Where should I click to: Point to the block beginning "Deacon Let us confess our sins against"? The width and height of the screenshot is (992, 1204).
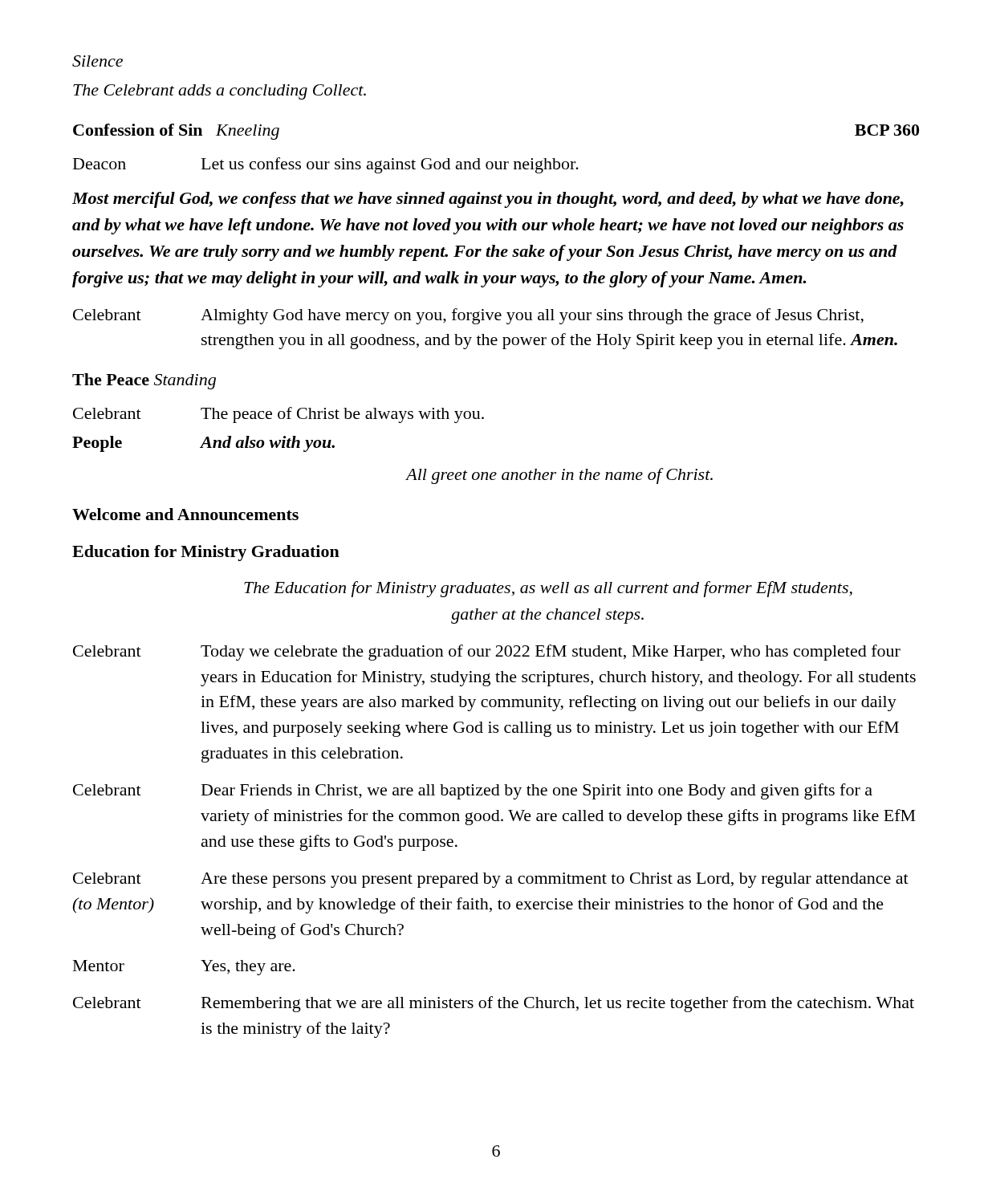coord(496,163)
